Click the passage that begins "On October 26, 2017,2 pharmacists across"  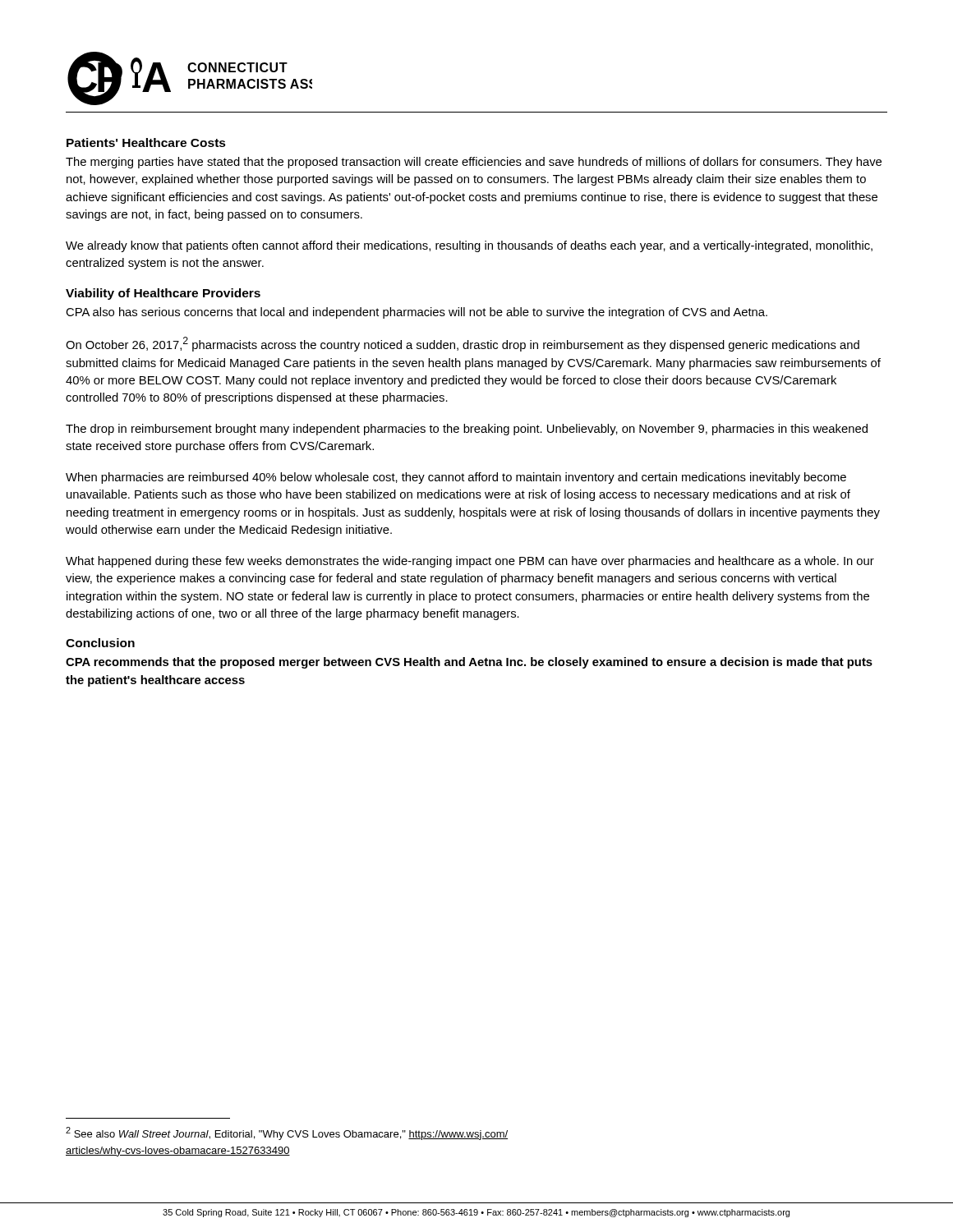pos(473,370)
